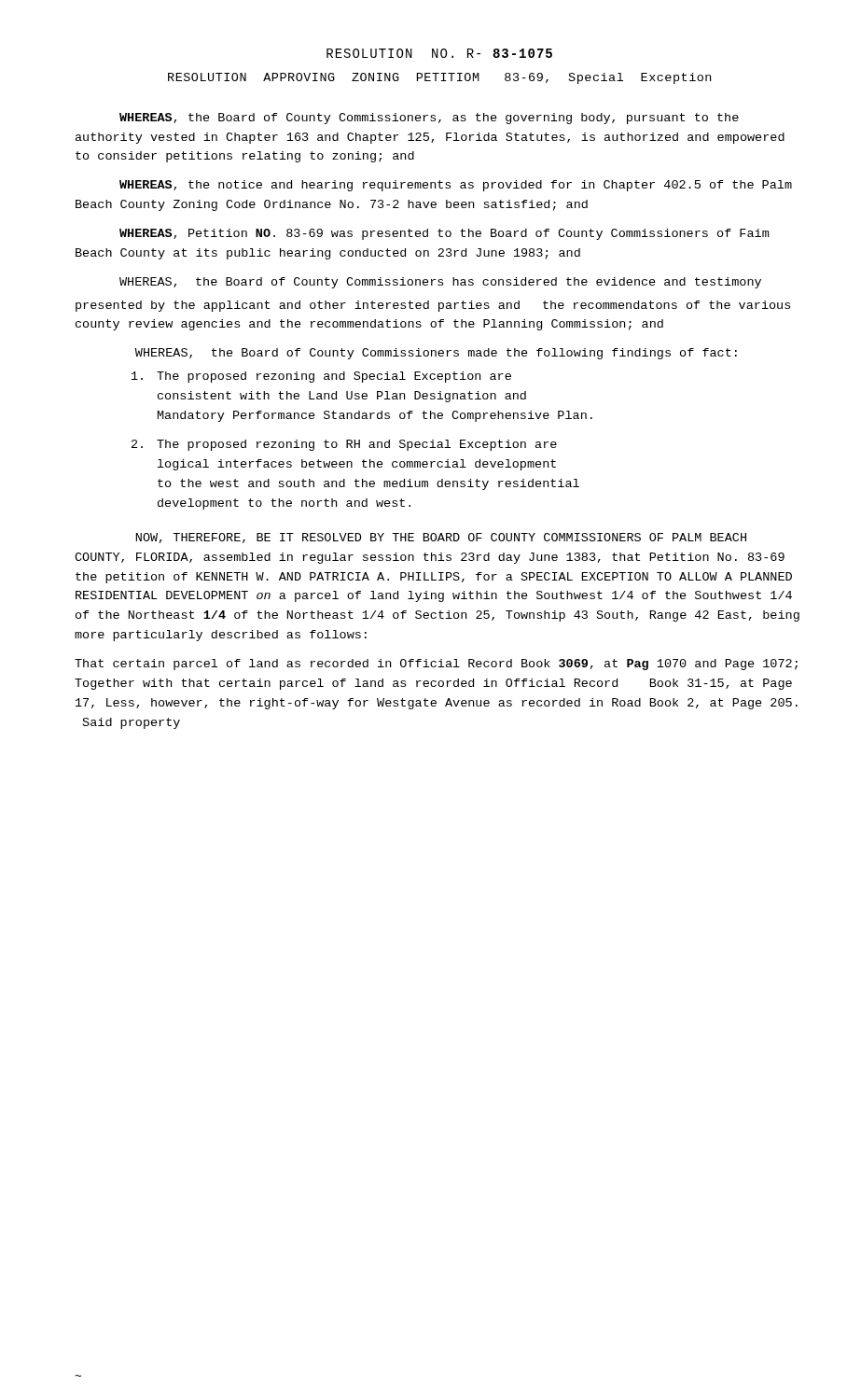Click on the element starting "RESOLUTION APPROVING ZONING PETITIOM 83-69, Special Exception"

tap(440, 78)
